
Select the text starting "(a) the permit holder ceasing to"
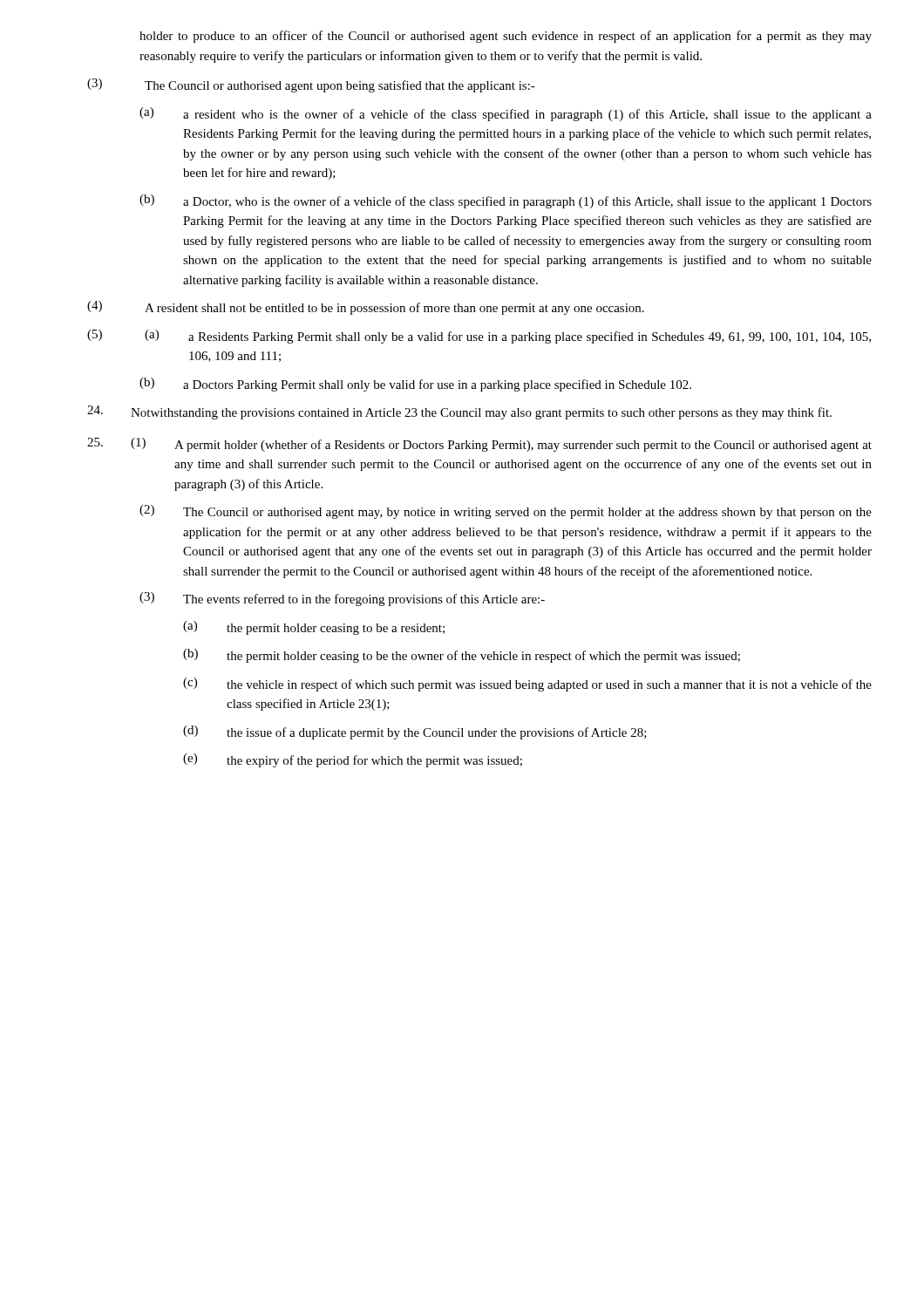pyautogui.click(x=314, y=628)
